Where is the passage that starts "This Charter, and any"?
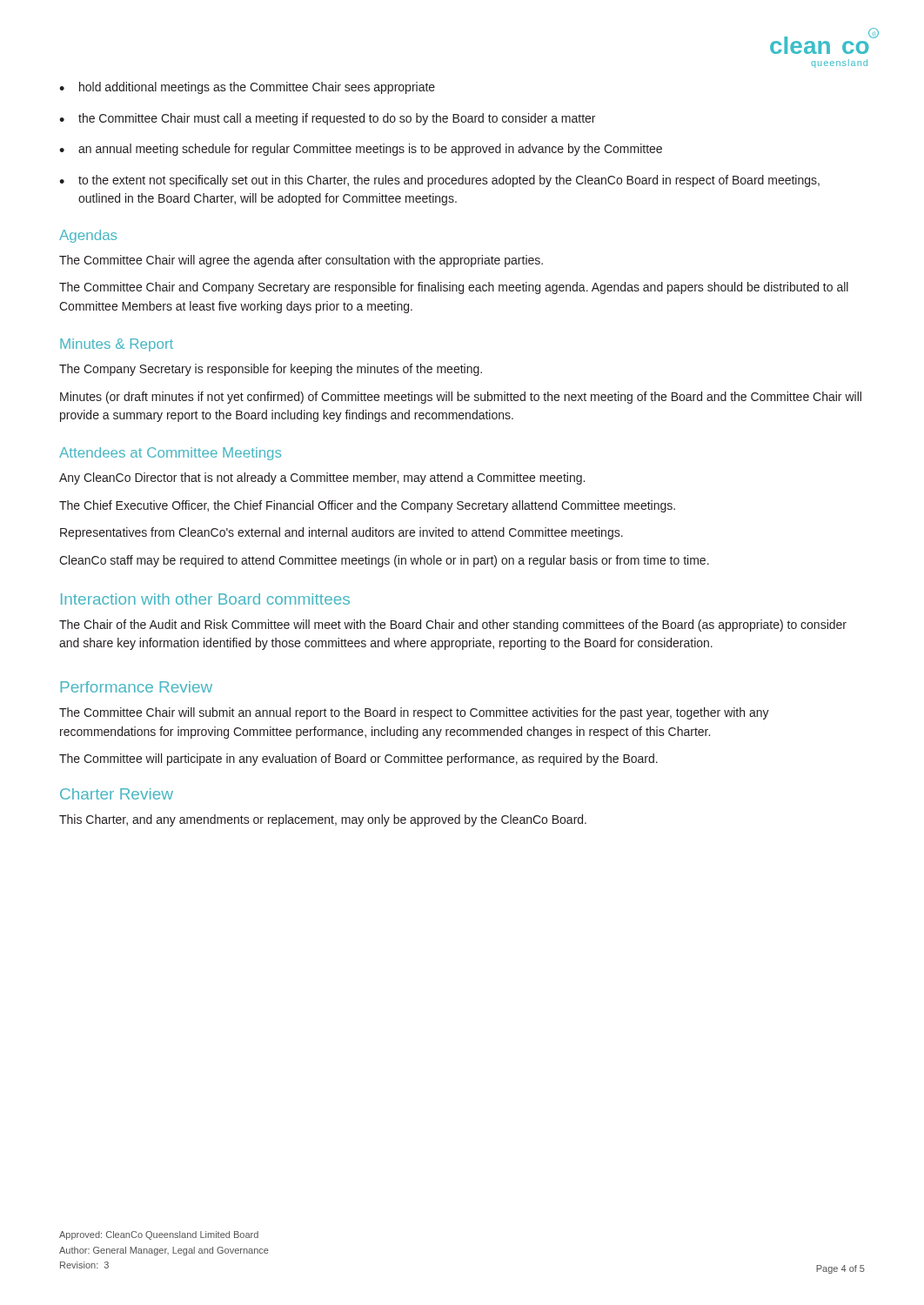Image resolution: width=924 pixels, height=1305 pixels. pyautogui.click(x=323, y=820)
